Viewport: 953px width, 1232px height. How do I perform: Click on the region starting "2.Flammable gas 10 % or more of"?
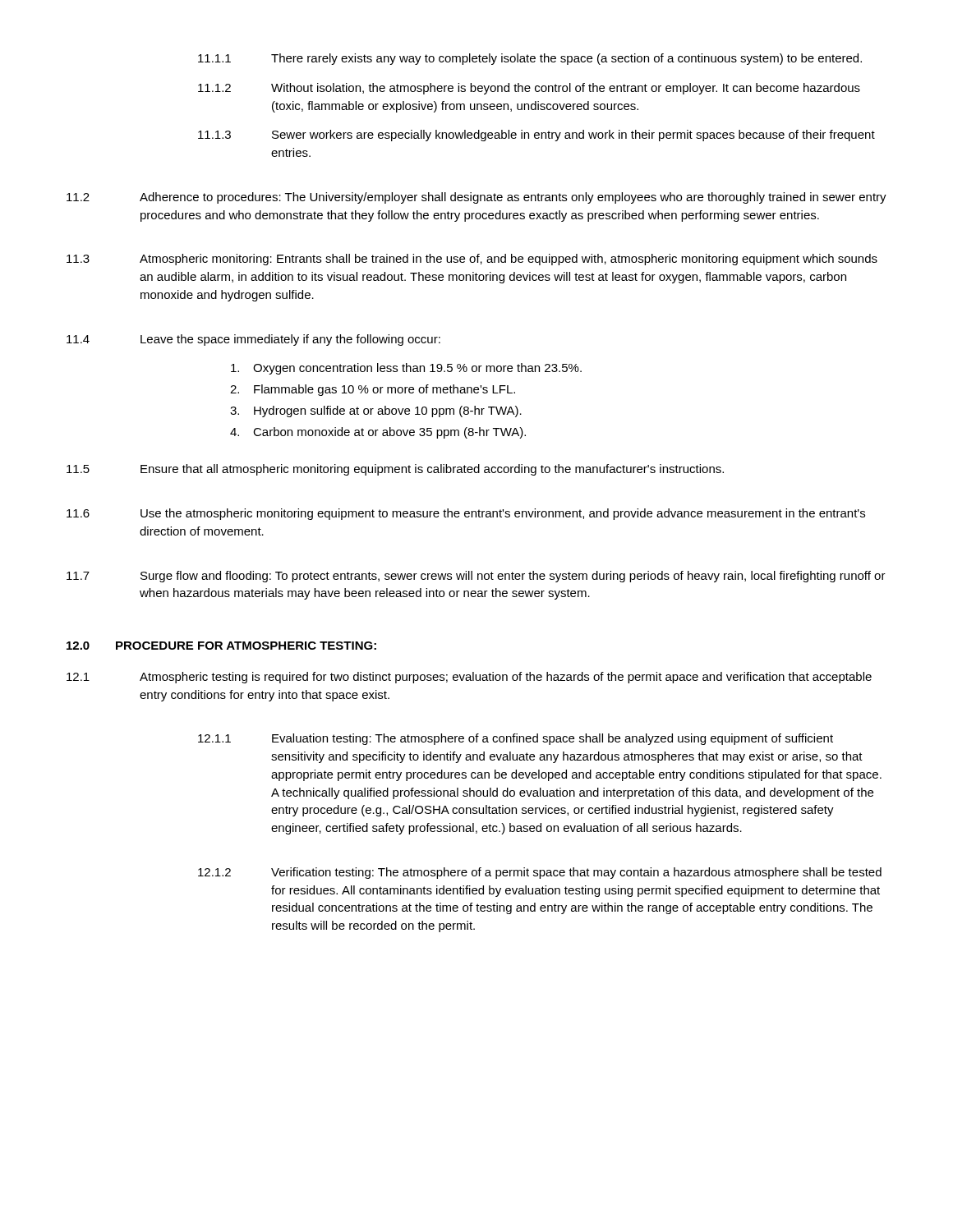373,390
